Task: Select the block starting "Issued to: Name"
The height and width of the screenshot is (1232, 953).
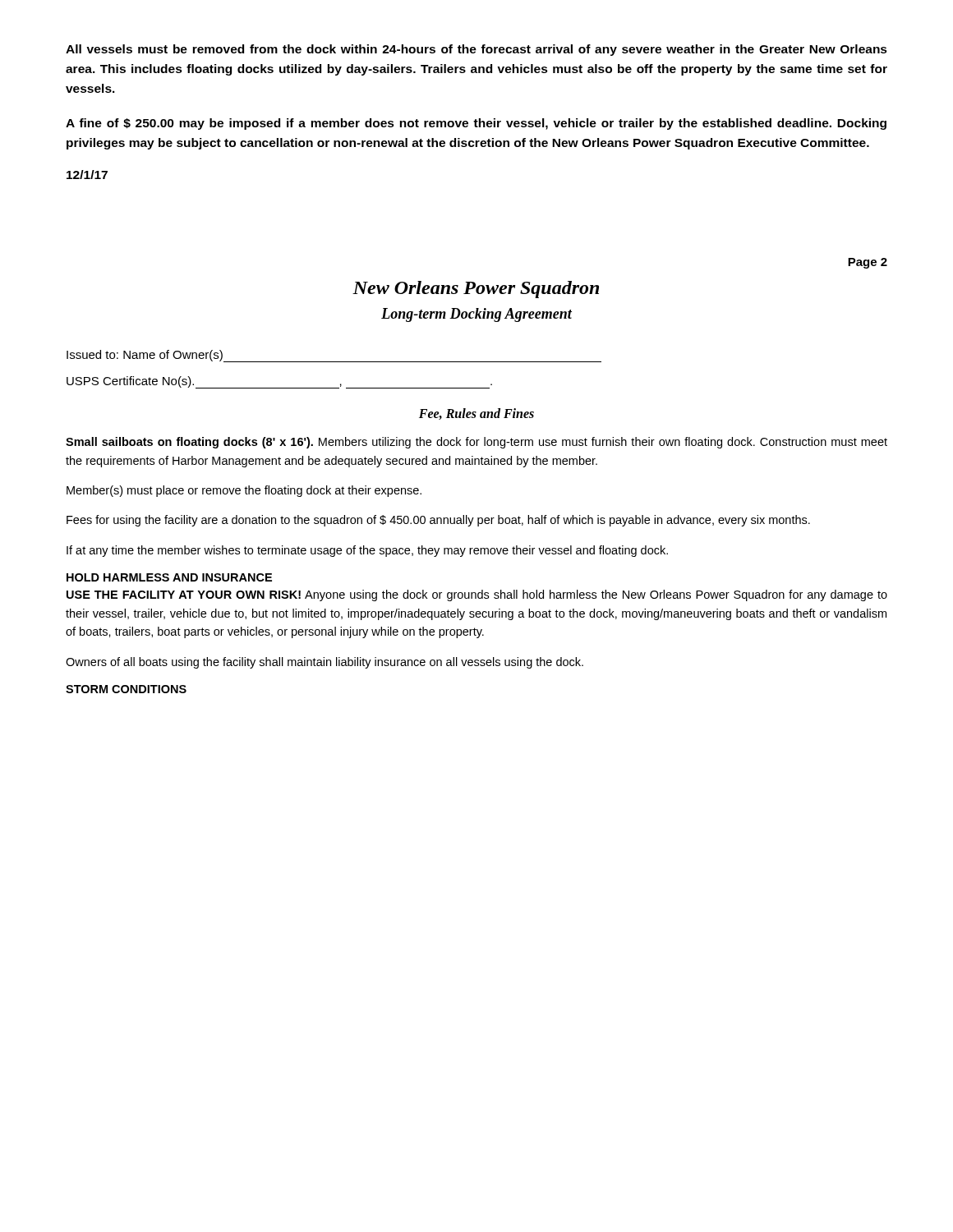Action: [333, 355]
